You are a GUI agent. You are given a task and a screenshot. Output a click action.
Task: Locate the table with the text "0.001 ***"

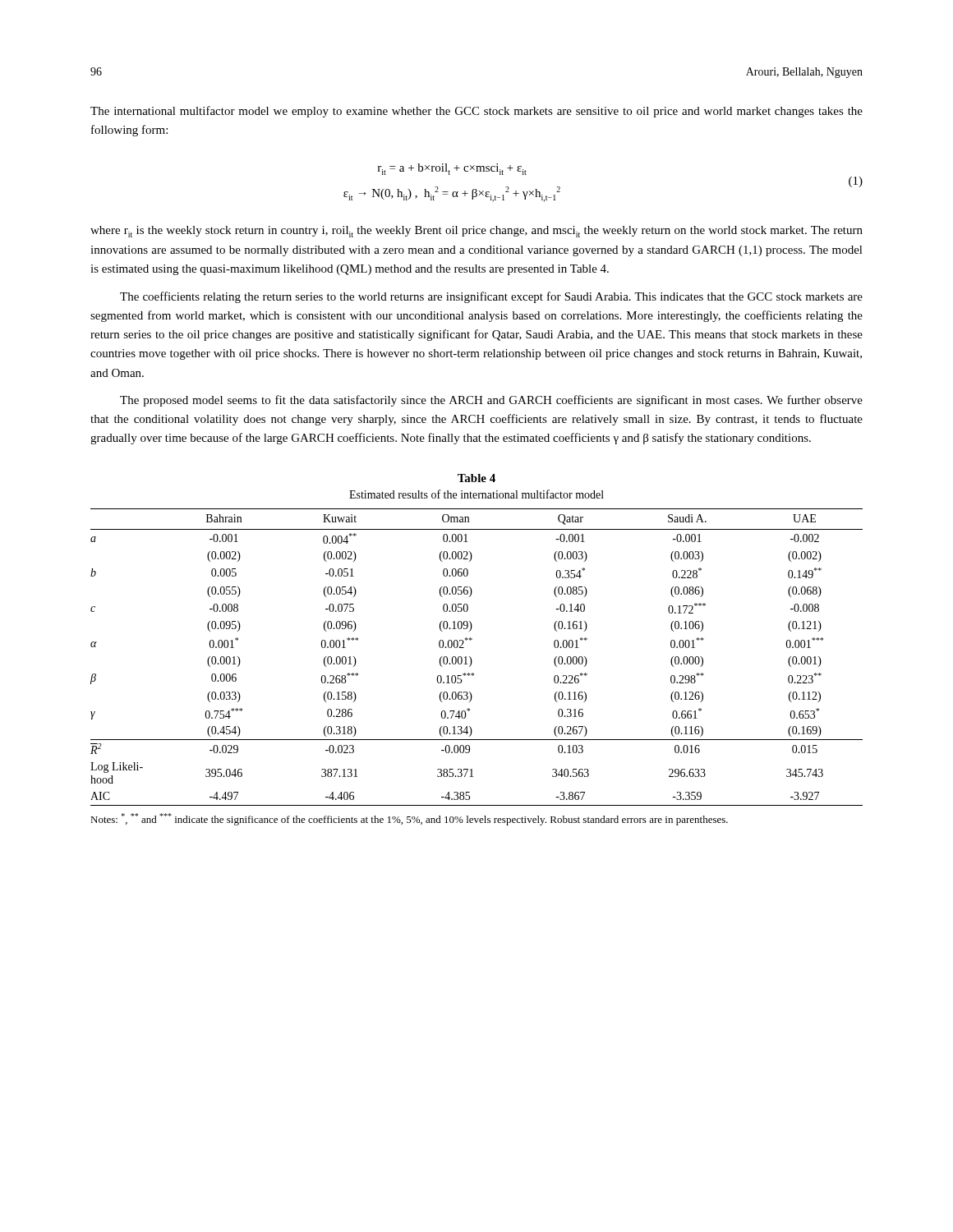[x=476, y=657]
